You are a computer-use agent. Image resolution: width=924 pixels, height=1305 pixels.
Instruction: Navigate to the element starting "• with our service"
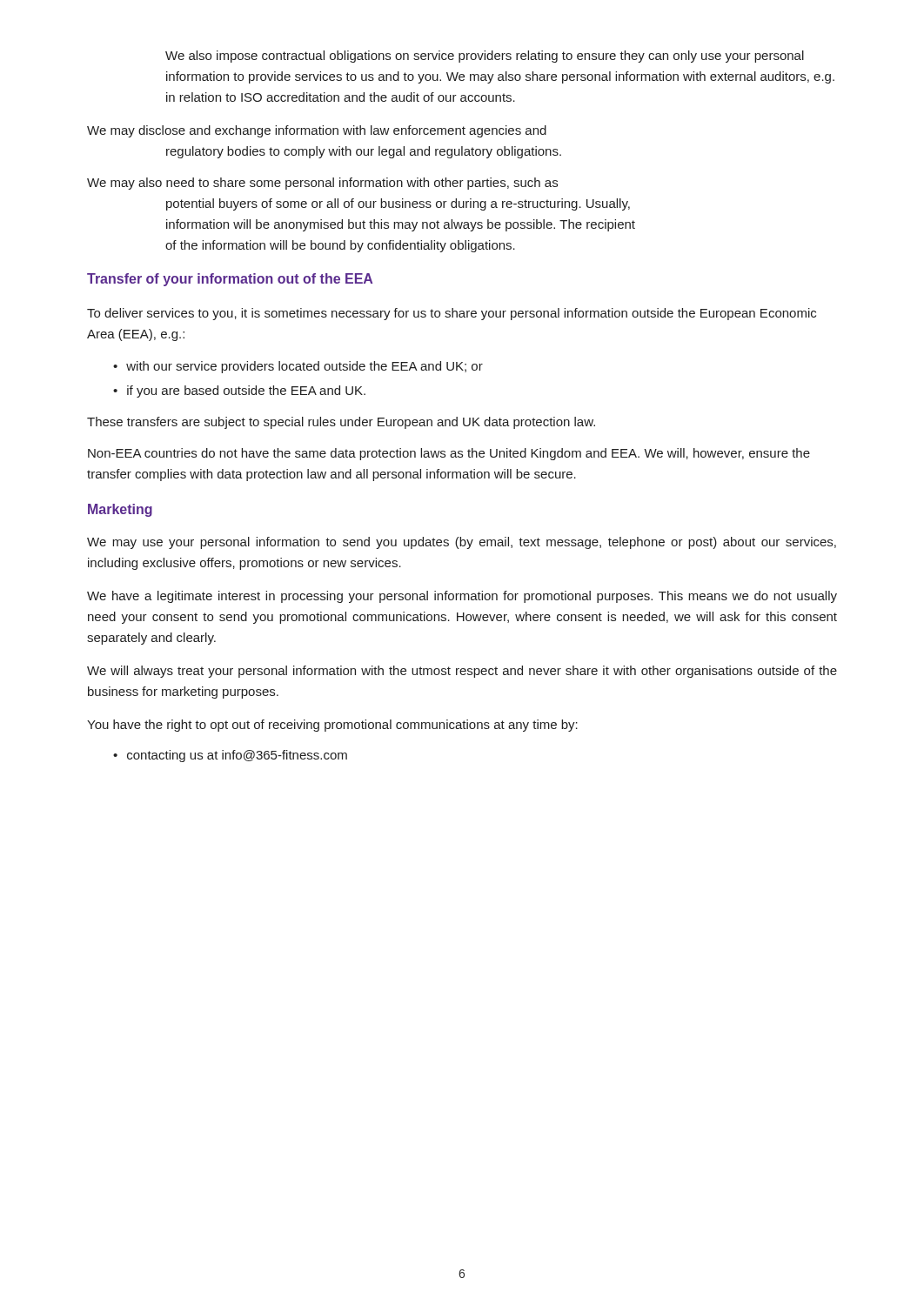[x=298, y=366]
